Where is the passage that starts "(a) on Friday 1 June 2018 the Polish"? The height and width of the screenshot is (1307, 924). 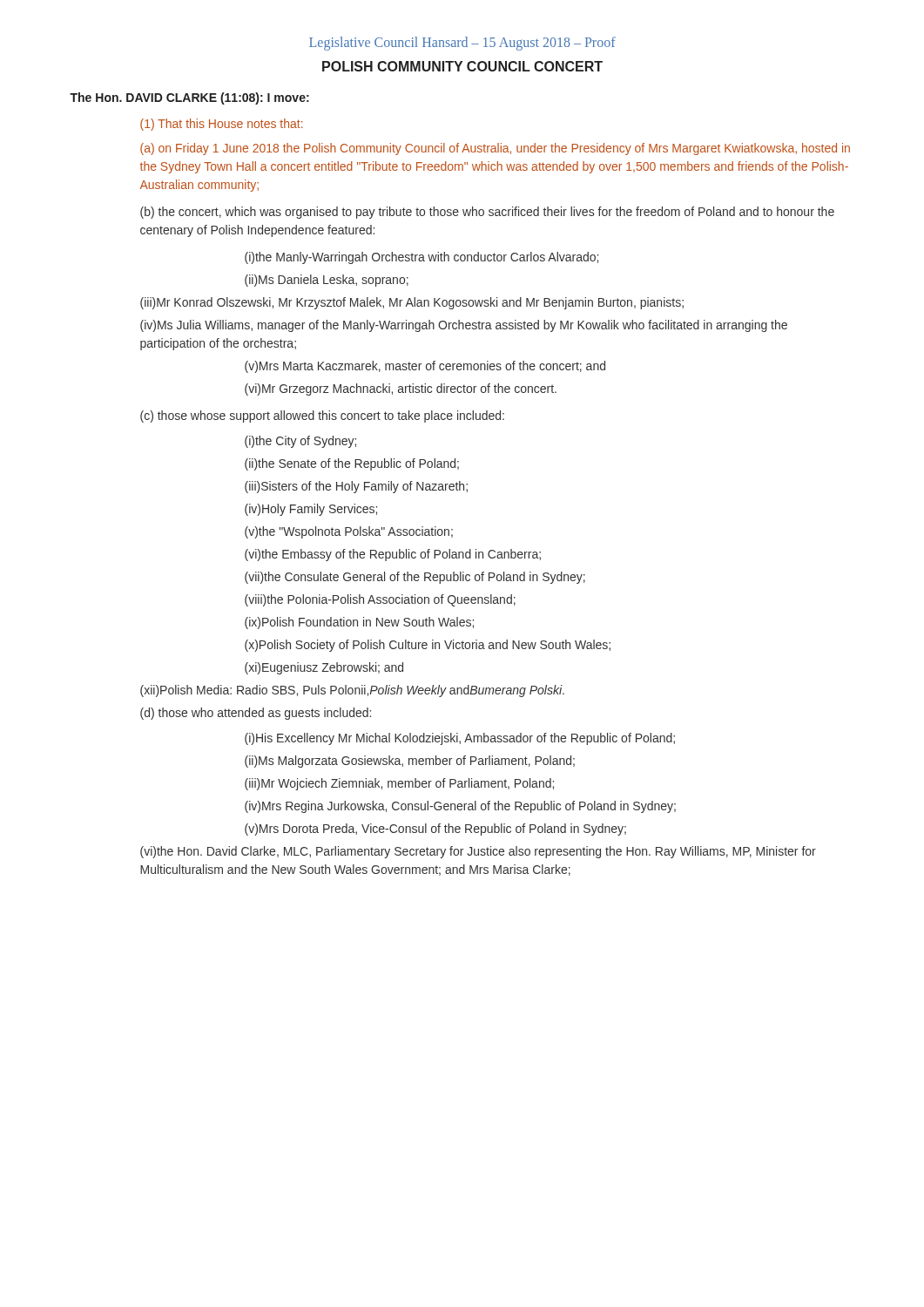click(x=495, y=166)
